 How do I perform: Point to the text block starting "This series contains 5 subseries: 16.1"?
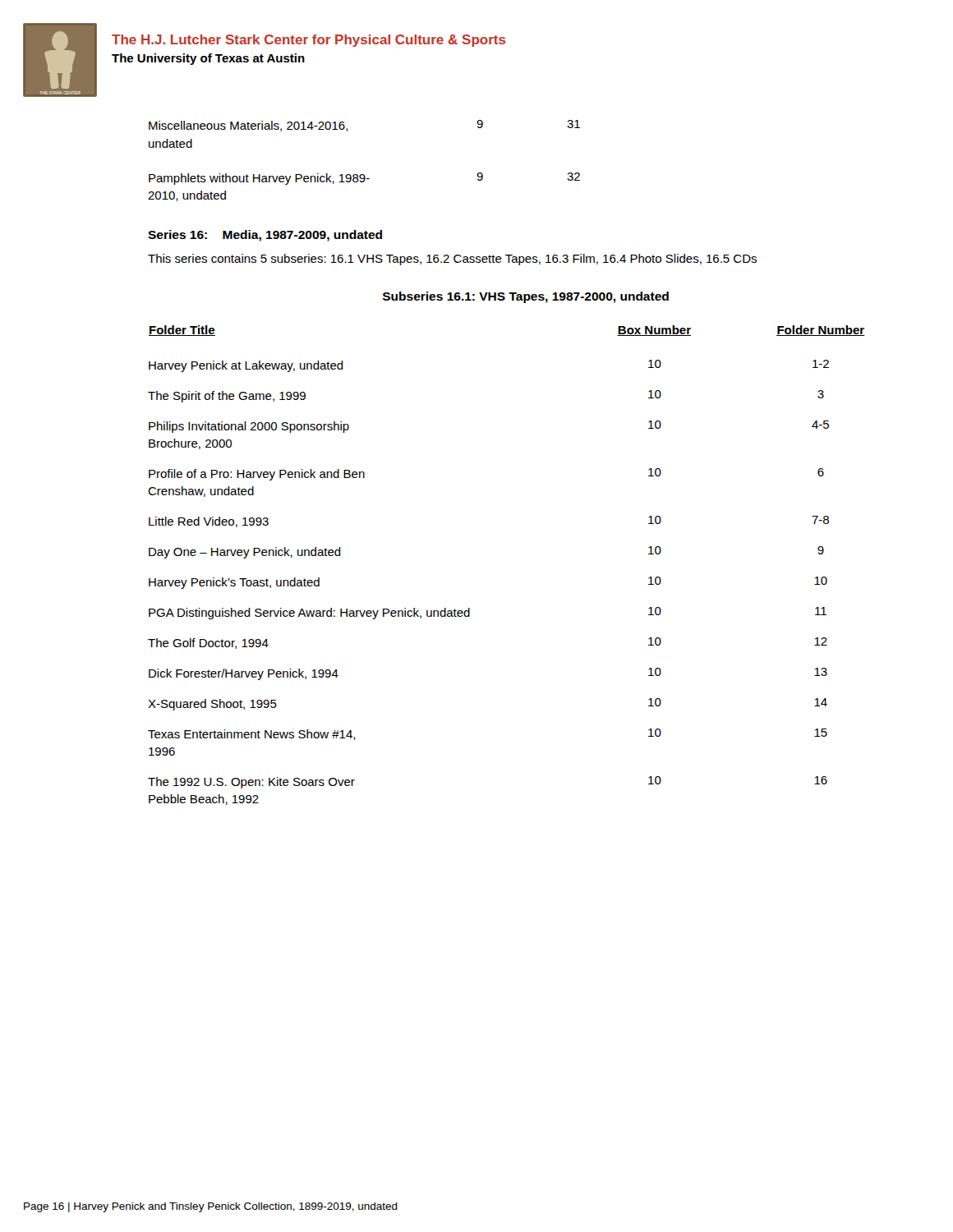(452, 258)
